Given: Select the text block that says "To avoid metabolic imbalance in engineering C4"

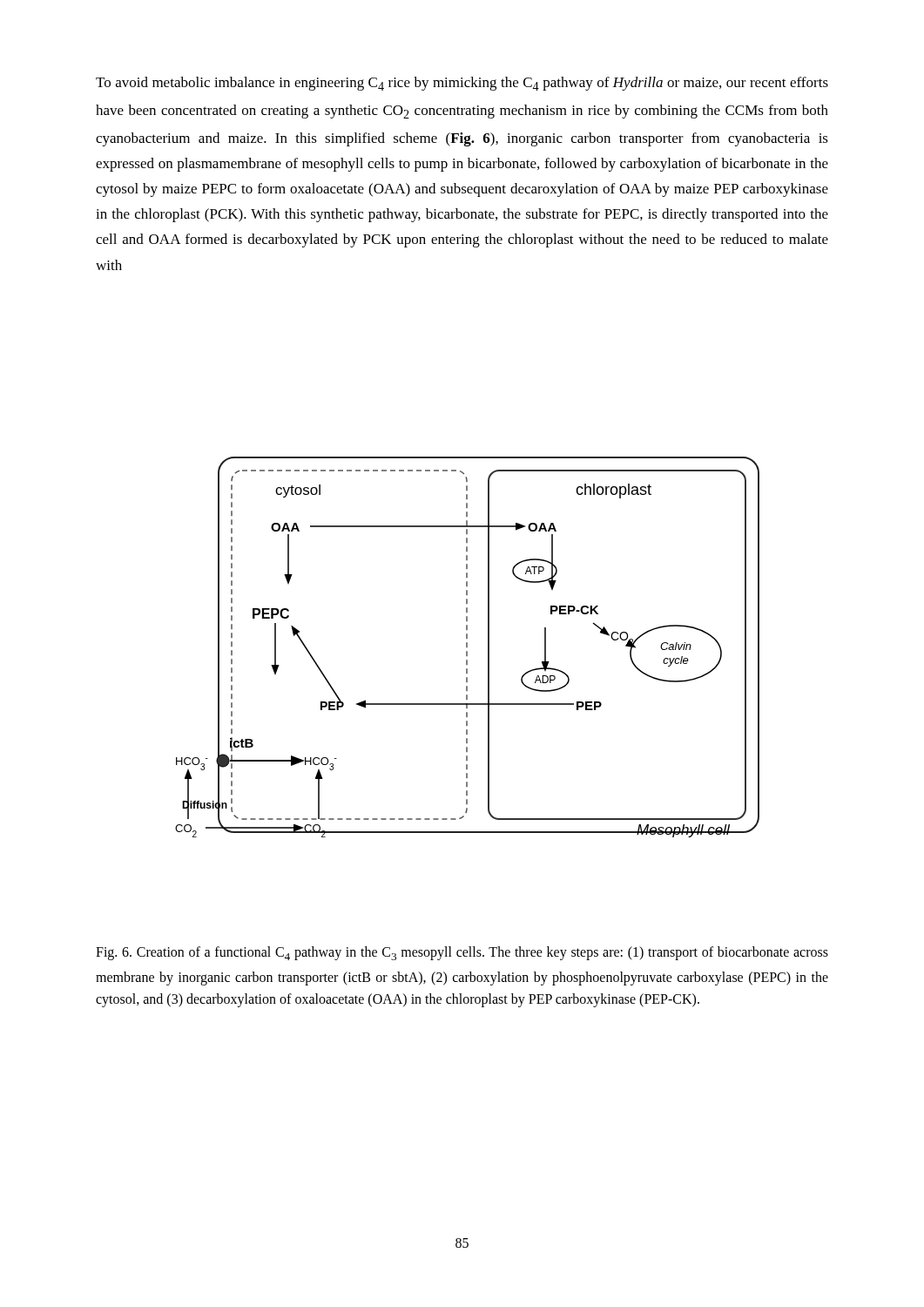Looking at the screenshot, I should (462, 174).
